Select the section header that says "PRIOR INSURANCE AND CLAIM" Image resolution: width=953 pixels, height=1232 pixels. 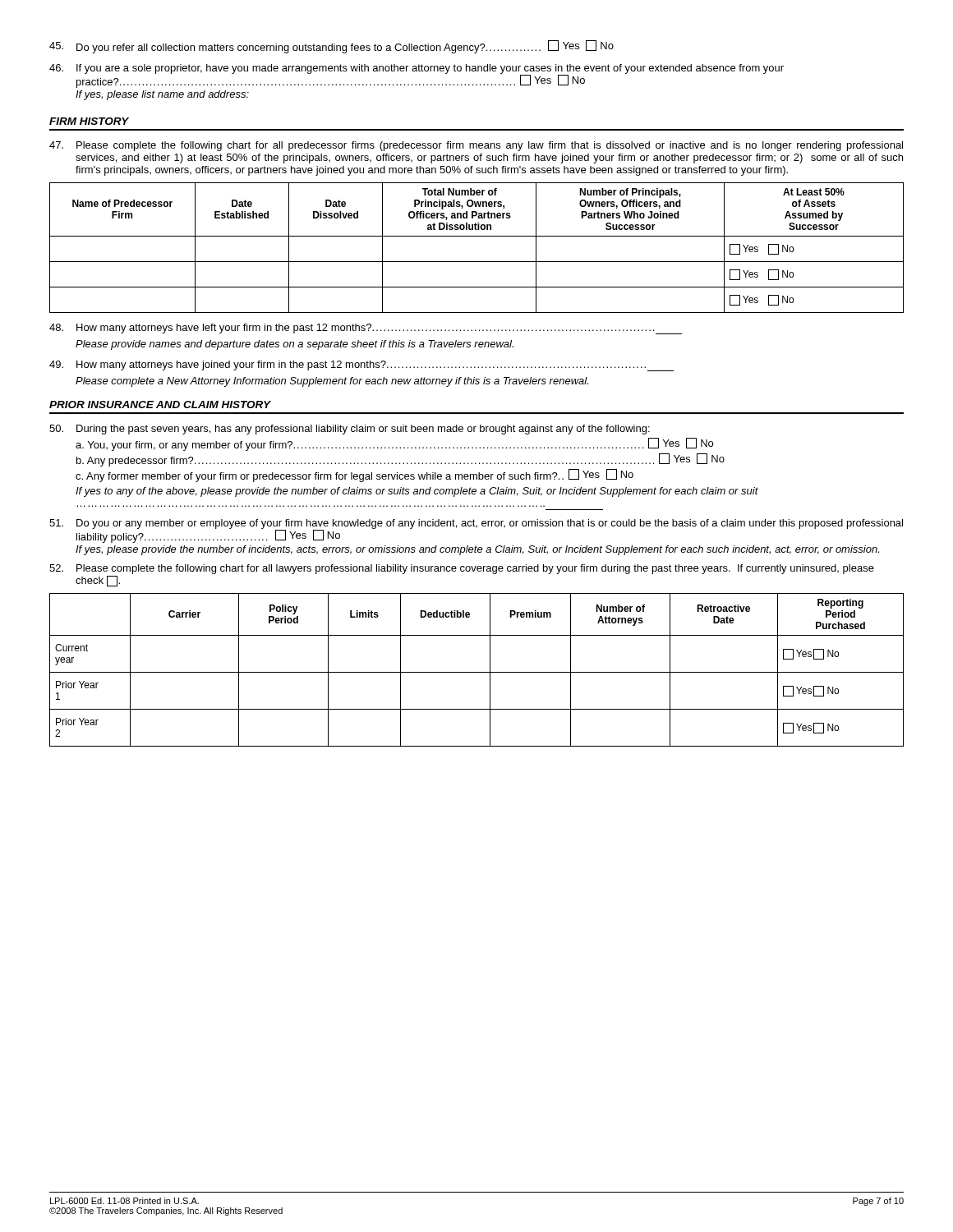point(160,404)
